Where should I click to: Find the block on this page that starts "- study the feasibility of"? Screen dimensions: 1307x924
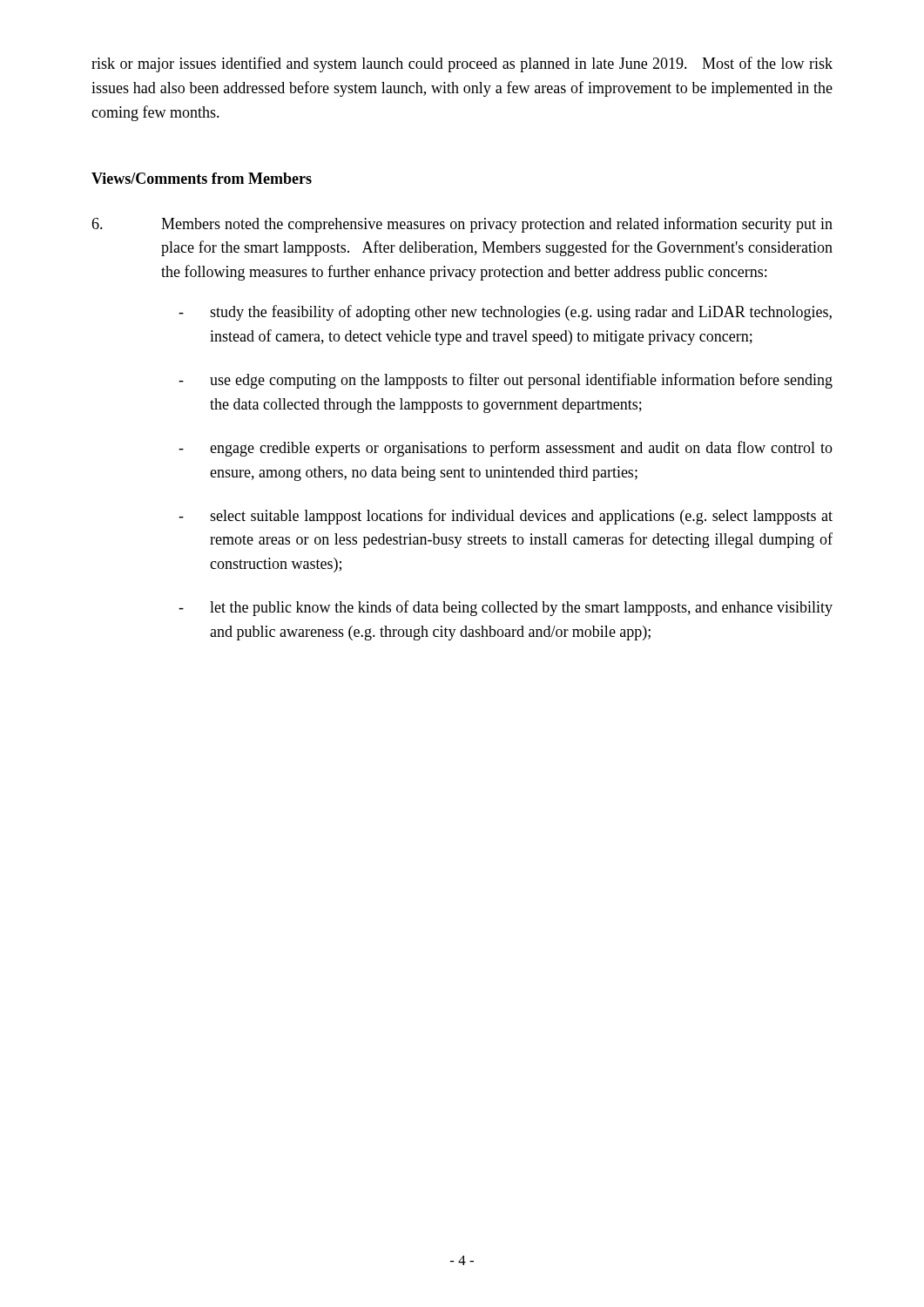(x=506, y=325)
